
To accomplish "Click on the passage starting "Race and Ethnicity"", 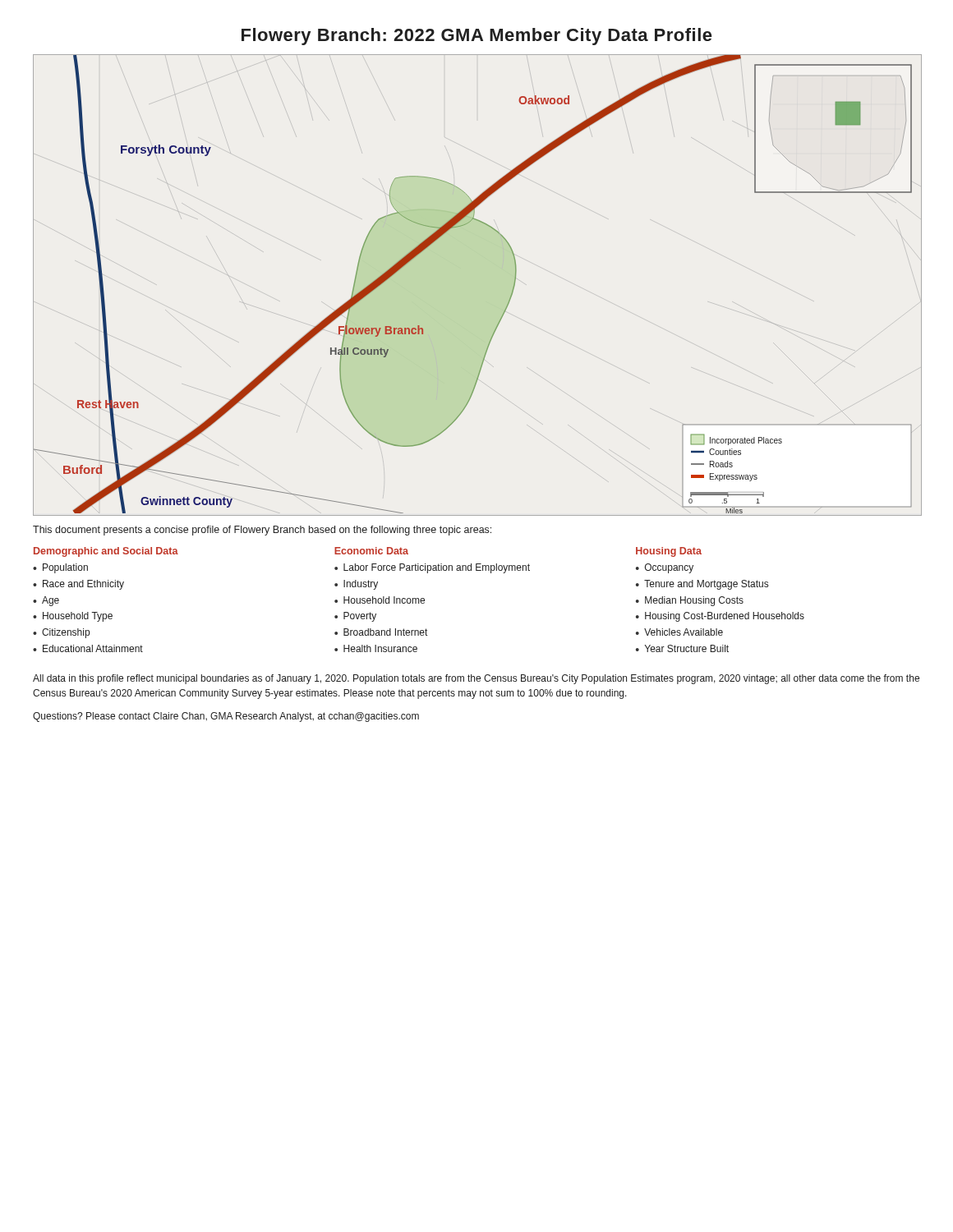I will coord(83,584).
